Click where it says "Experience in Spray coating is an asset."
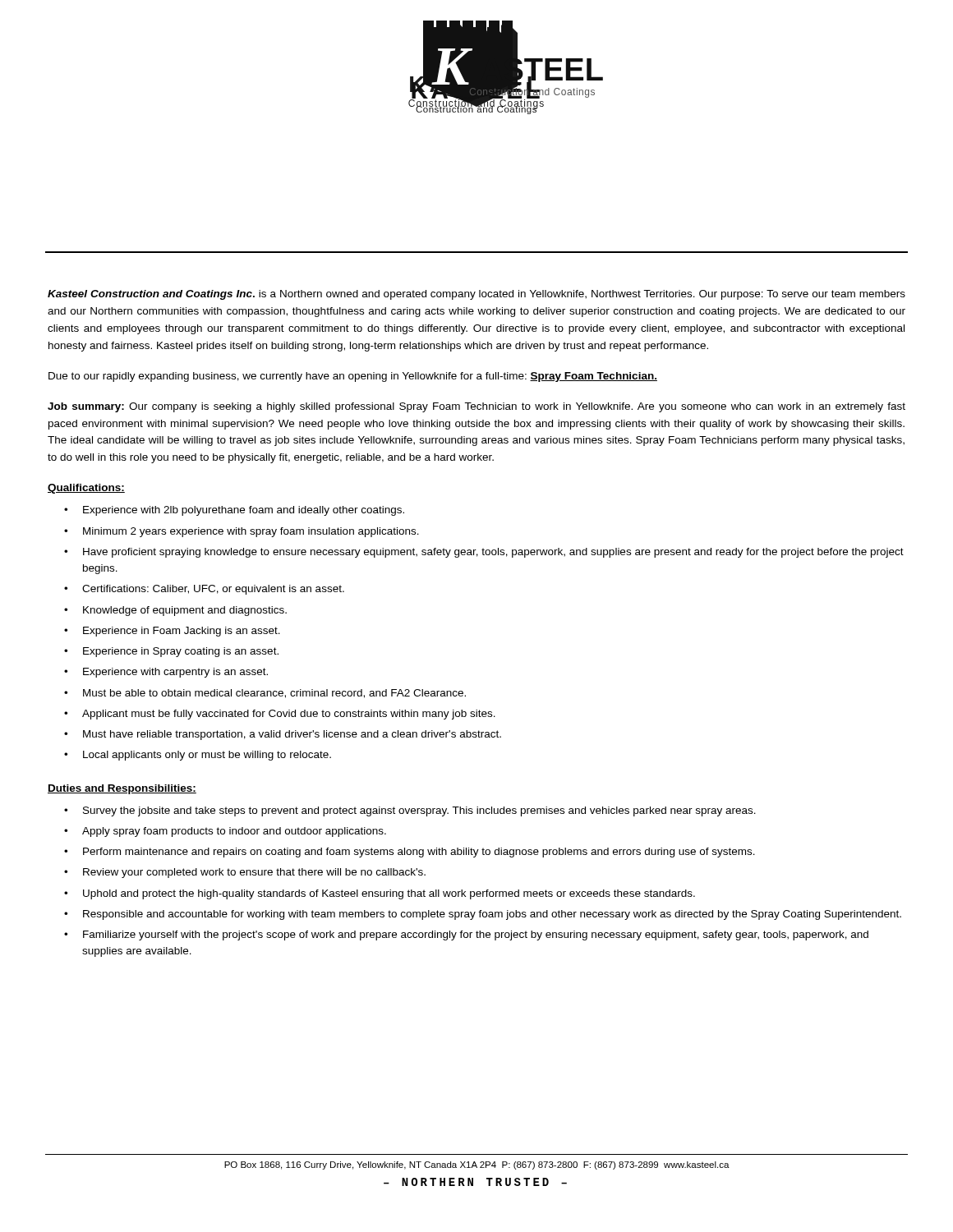Viewport: 953px width, 1232px height. point(181,651)
